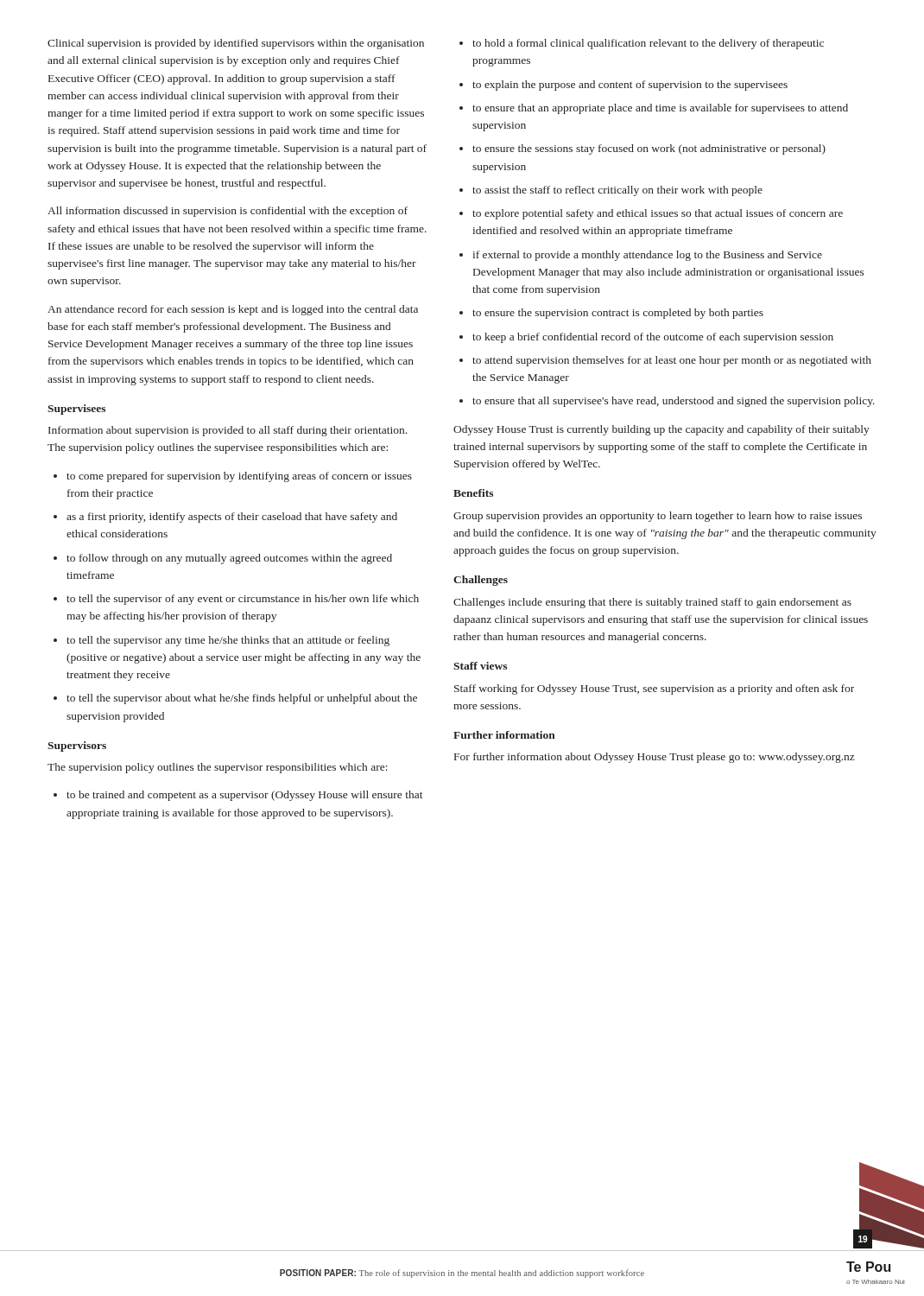Find "Further information" on this page
Viewport: 924px width, 1296px height.
[x=504, y=735]
